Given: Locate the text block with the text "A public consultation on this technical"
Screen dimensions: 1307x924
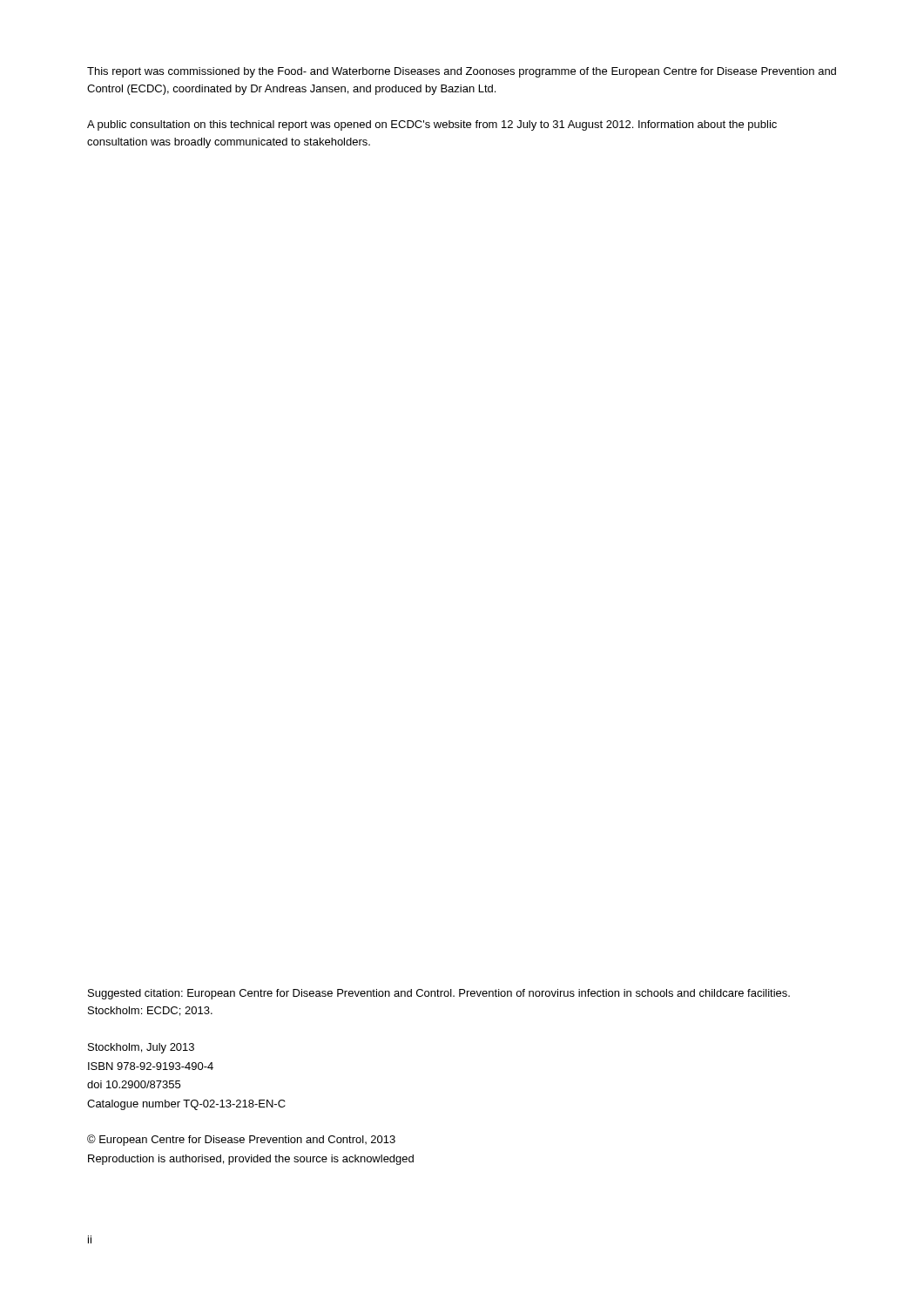Looking at the screenshot, I should (x=432, y=133).
